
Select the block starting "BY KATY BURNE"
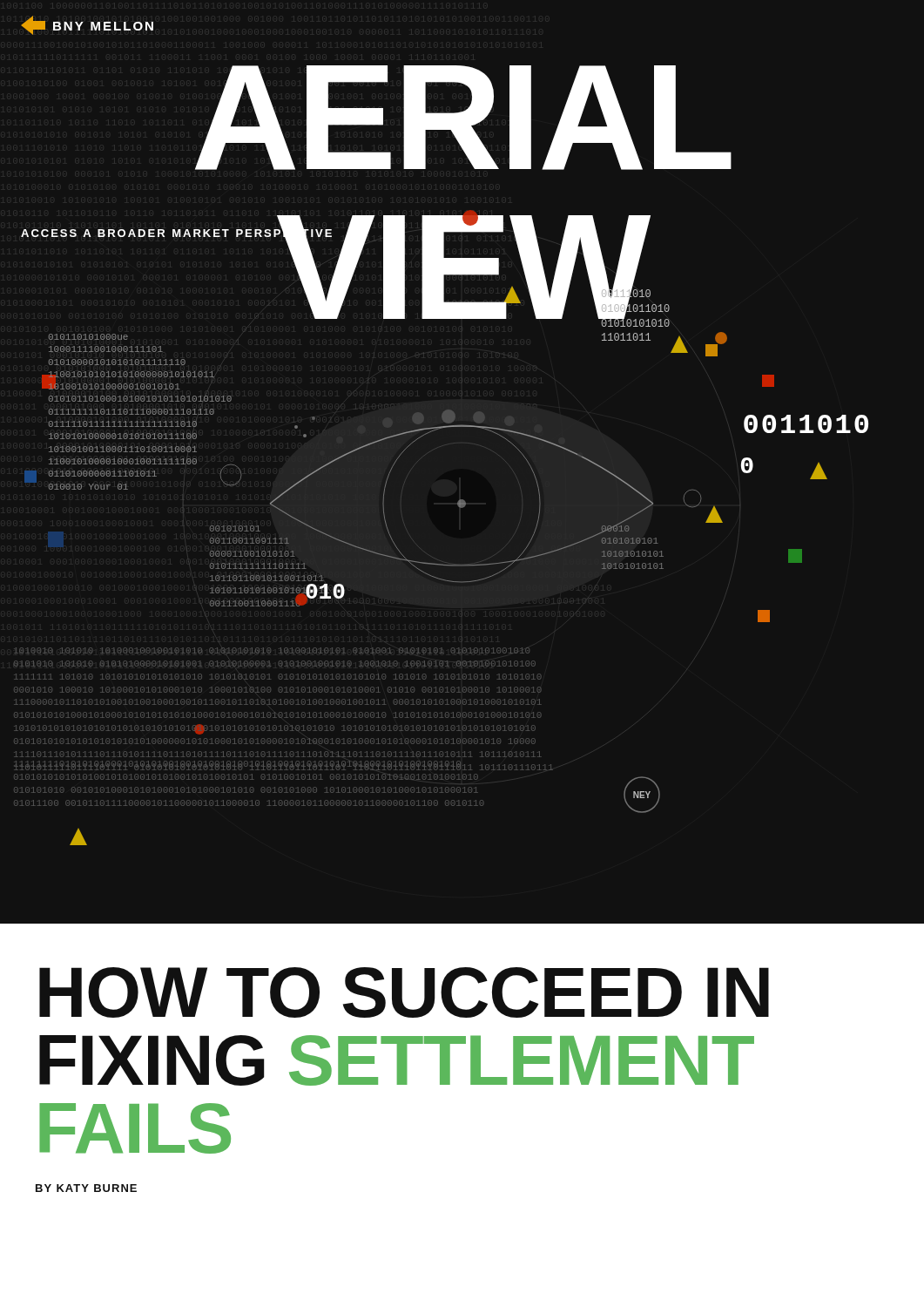(x=86, y=1188)
